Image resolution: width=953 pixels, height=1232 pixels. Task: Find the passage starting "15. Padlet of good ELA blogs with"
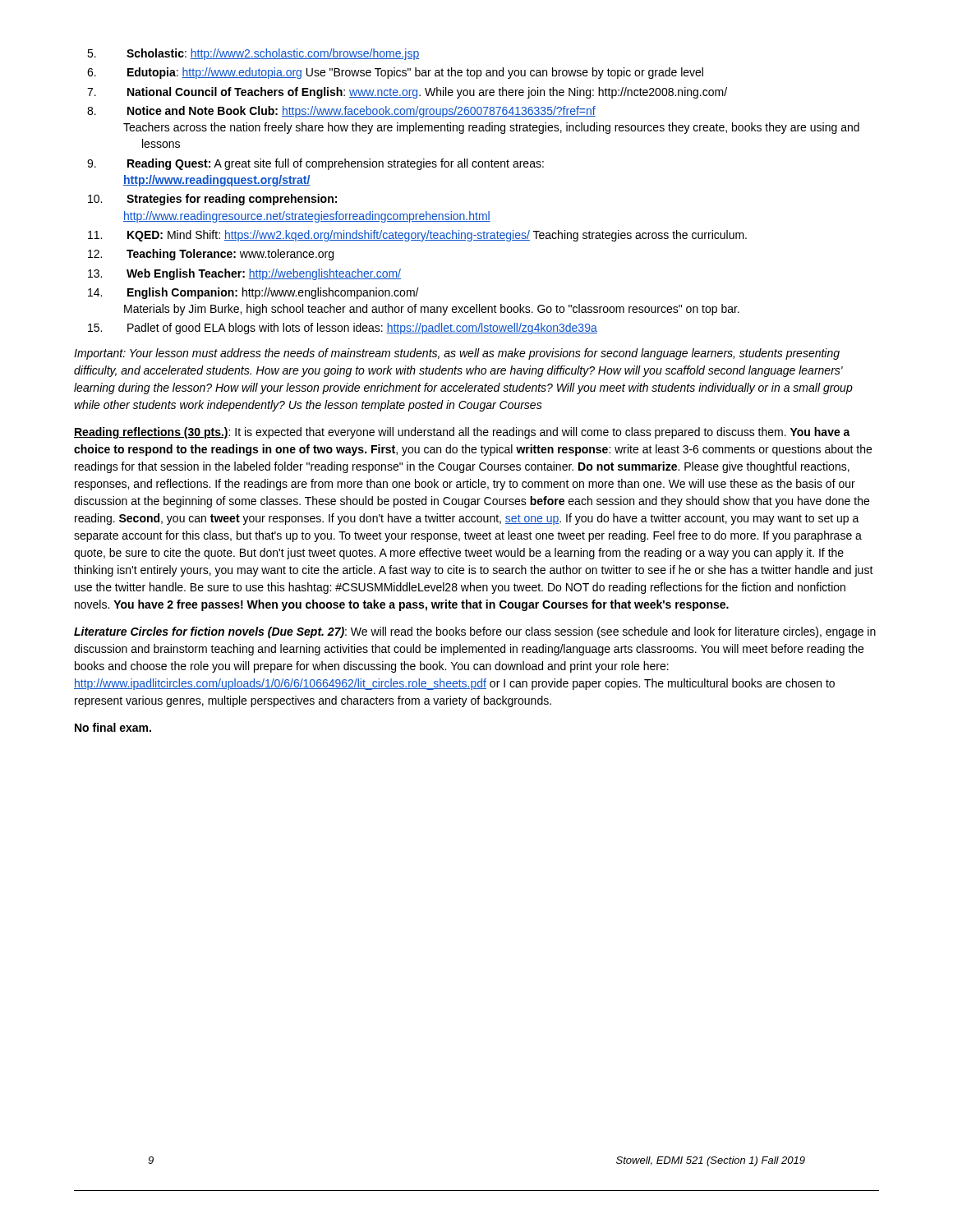point(342,328)
